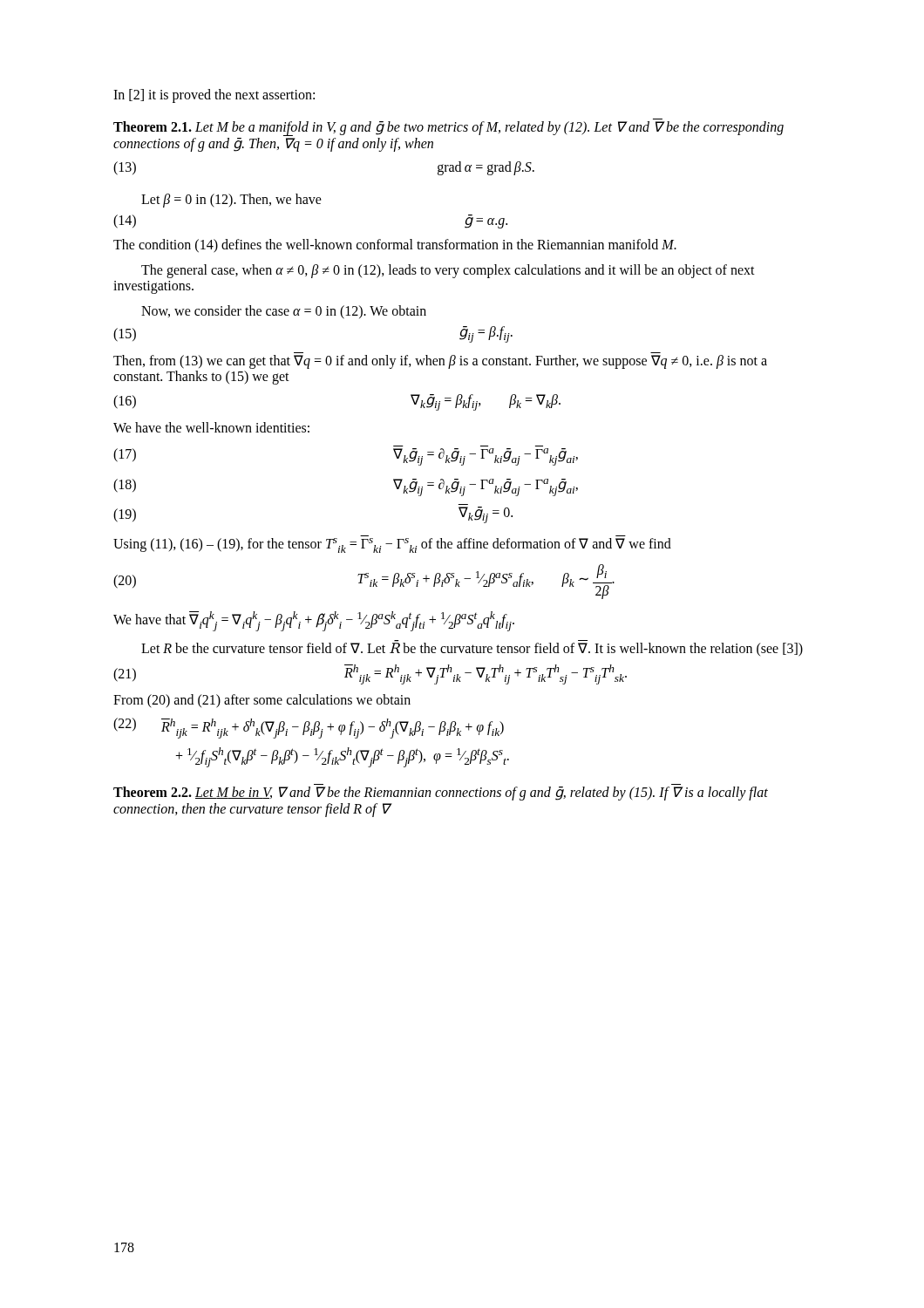Locate the block starting "(17) ∇kḡij = ∂kḡij − Γakiḡaj − Γakjḡai,"

coord(462,454)
